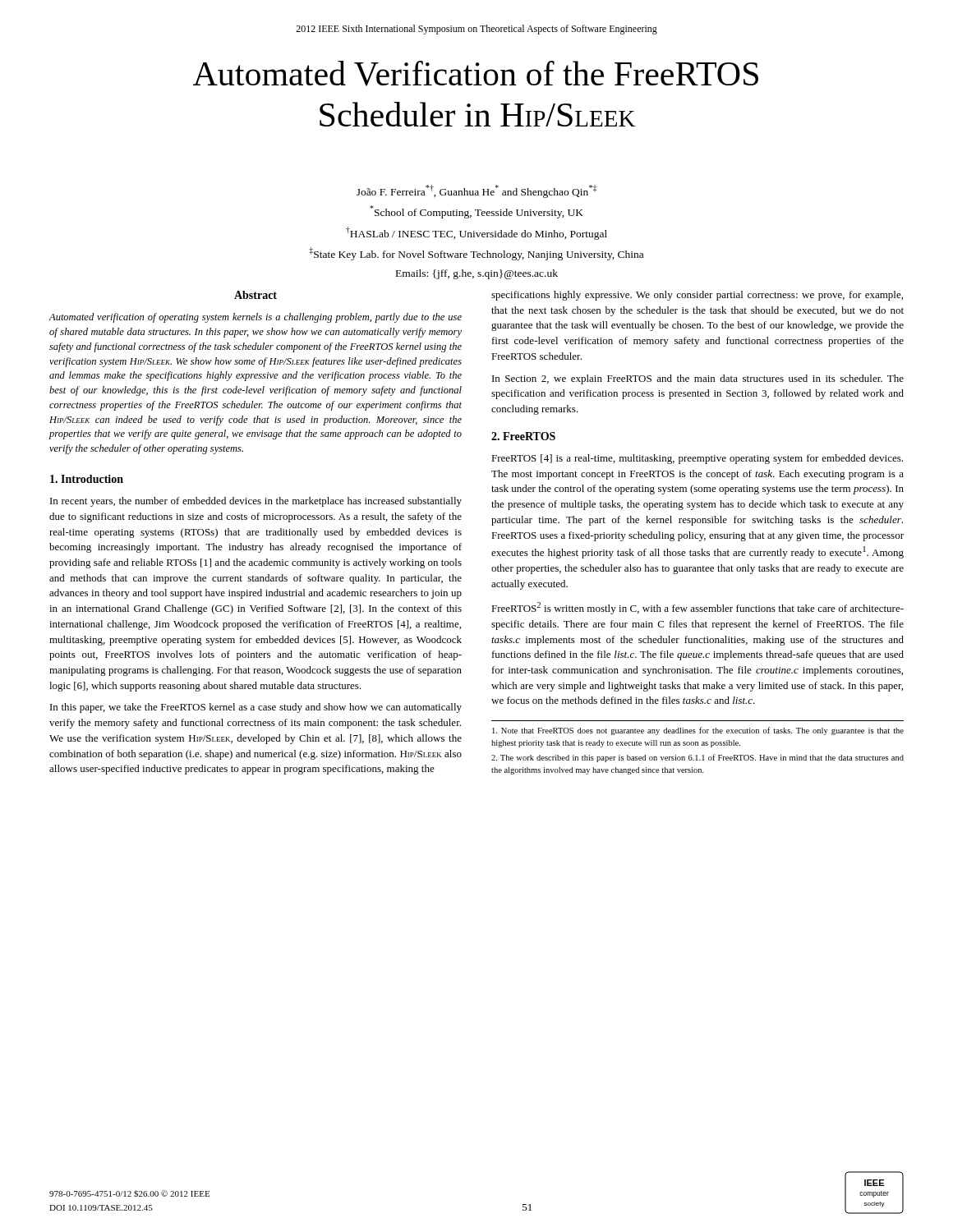
Task: Click on the footnote that says "Note that FreeRTOS does not guarantee any"
Action: pyautogui.click(x=698, y=737)
